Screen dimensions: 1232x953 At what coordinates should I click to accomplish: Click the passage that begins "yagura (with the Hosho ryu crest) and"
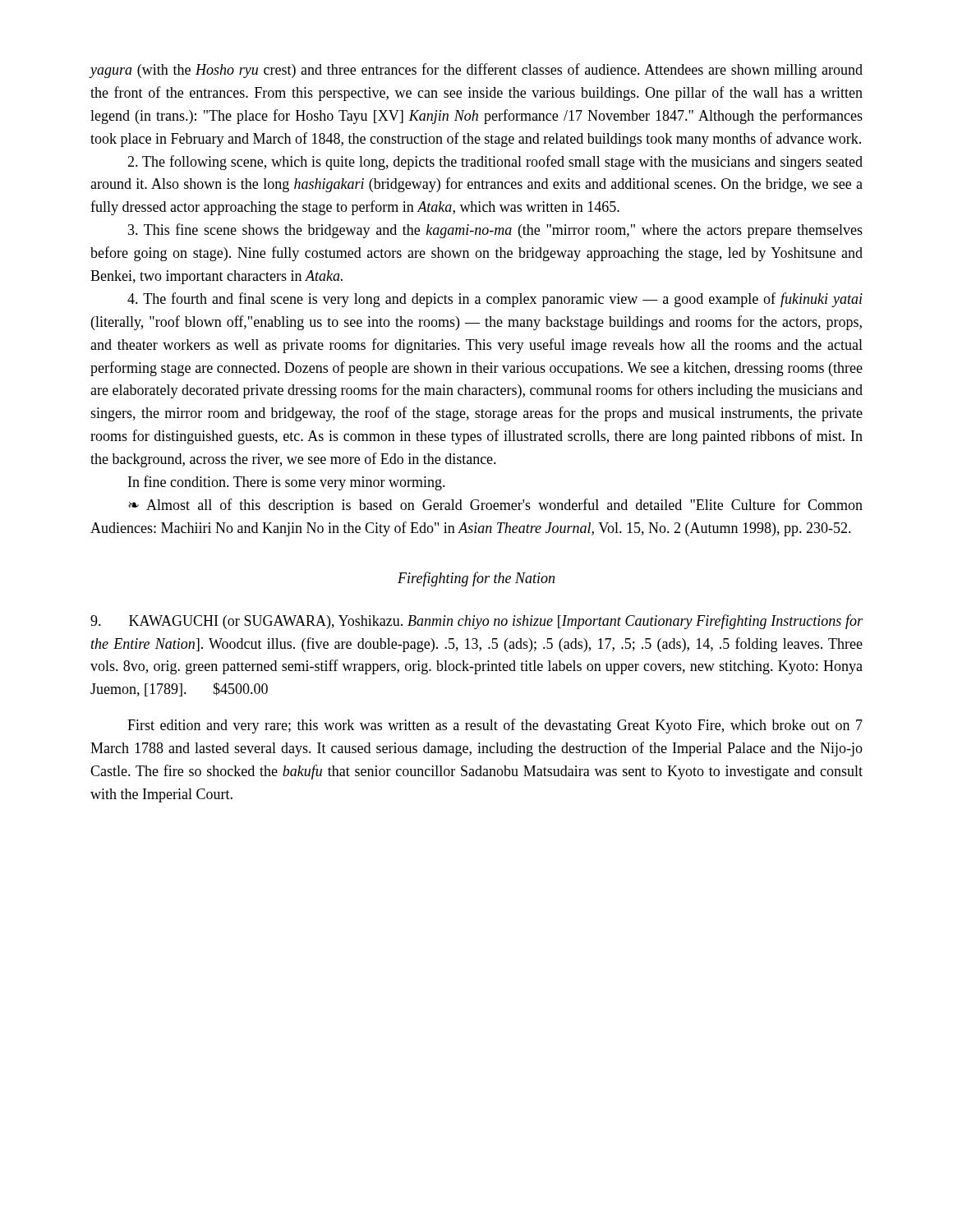click(x=476, y=105)
